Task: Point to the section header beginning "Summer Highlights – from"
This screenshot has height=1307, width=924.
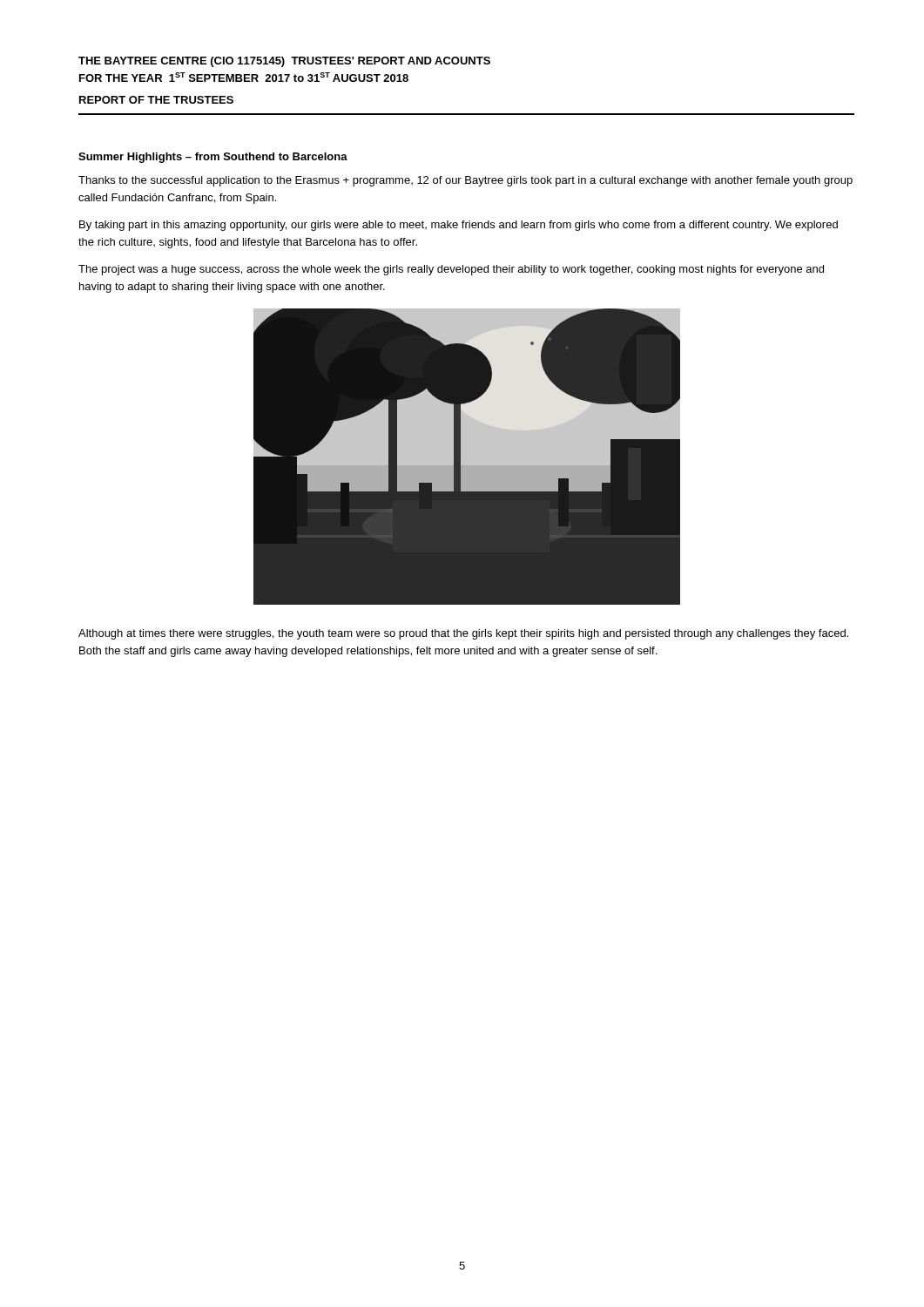Action: 213,157
